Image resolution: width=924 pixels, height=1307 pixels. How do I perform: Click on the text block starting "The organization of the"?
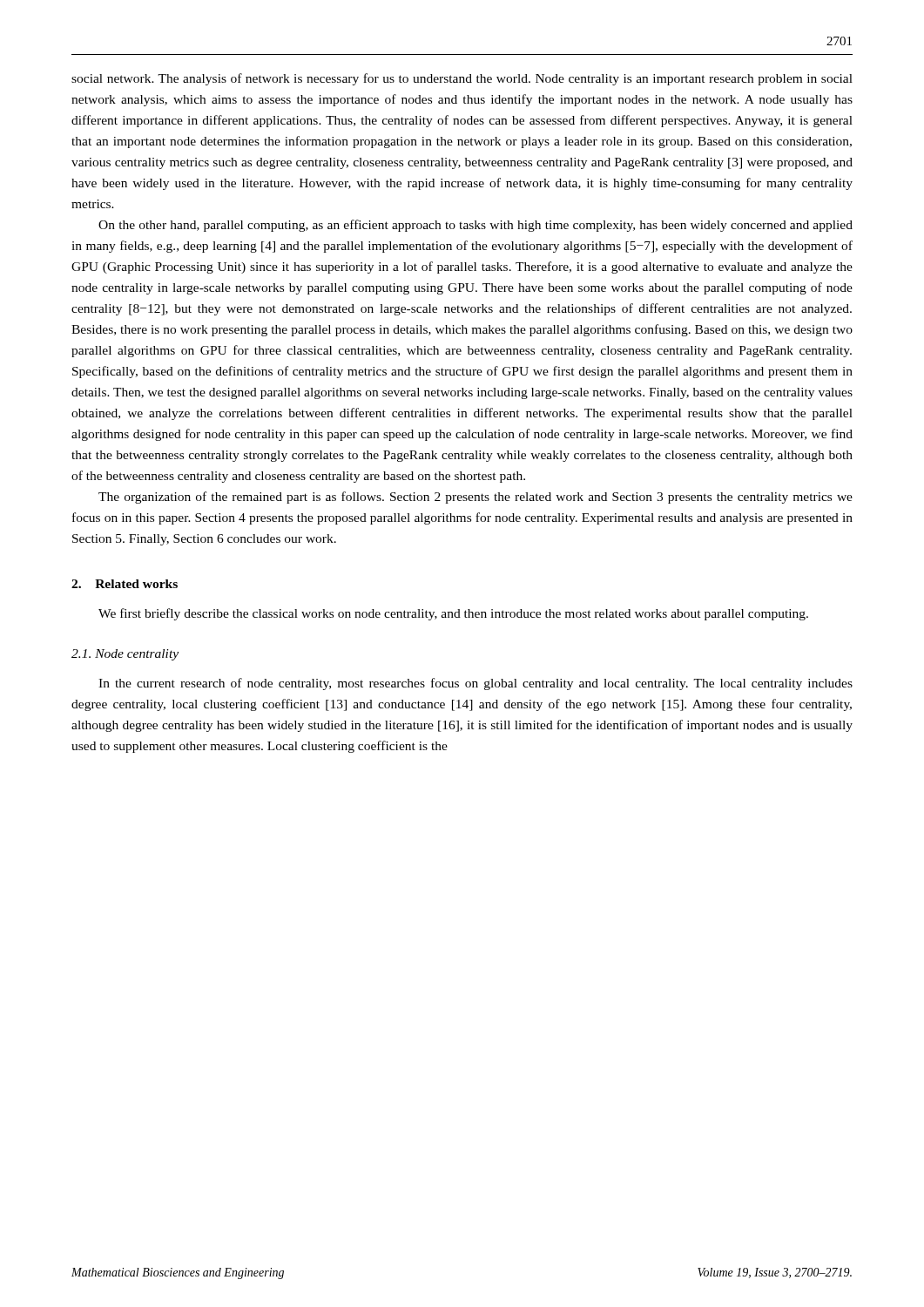coord(462,518)
